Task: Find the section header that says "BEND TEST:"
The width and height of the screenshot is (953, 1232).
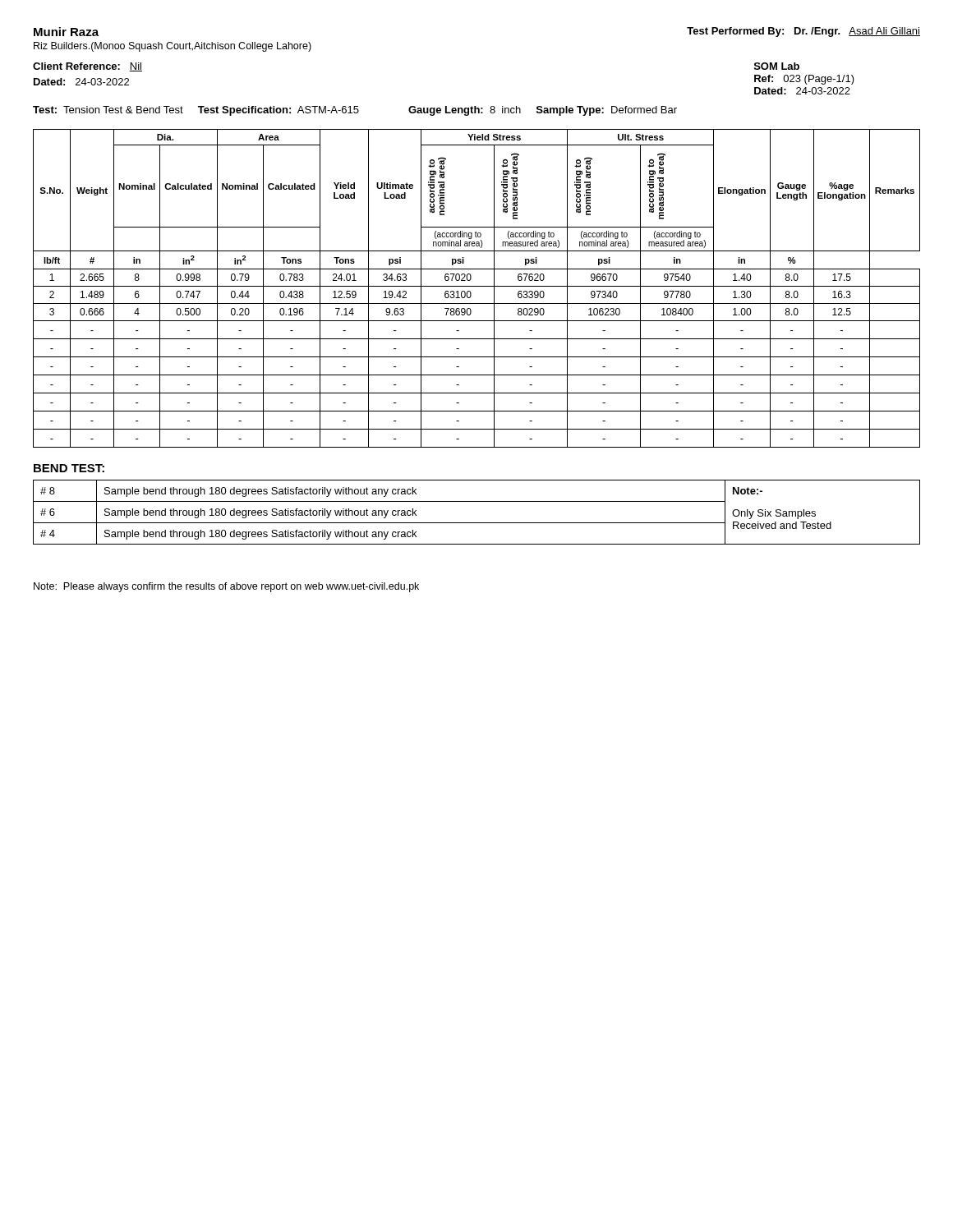Action: pos(69,468)
